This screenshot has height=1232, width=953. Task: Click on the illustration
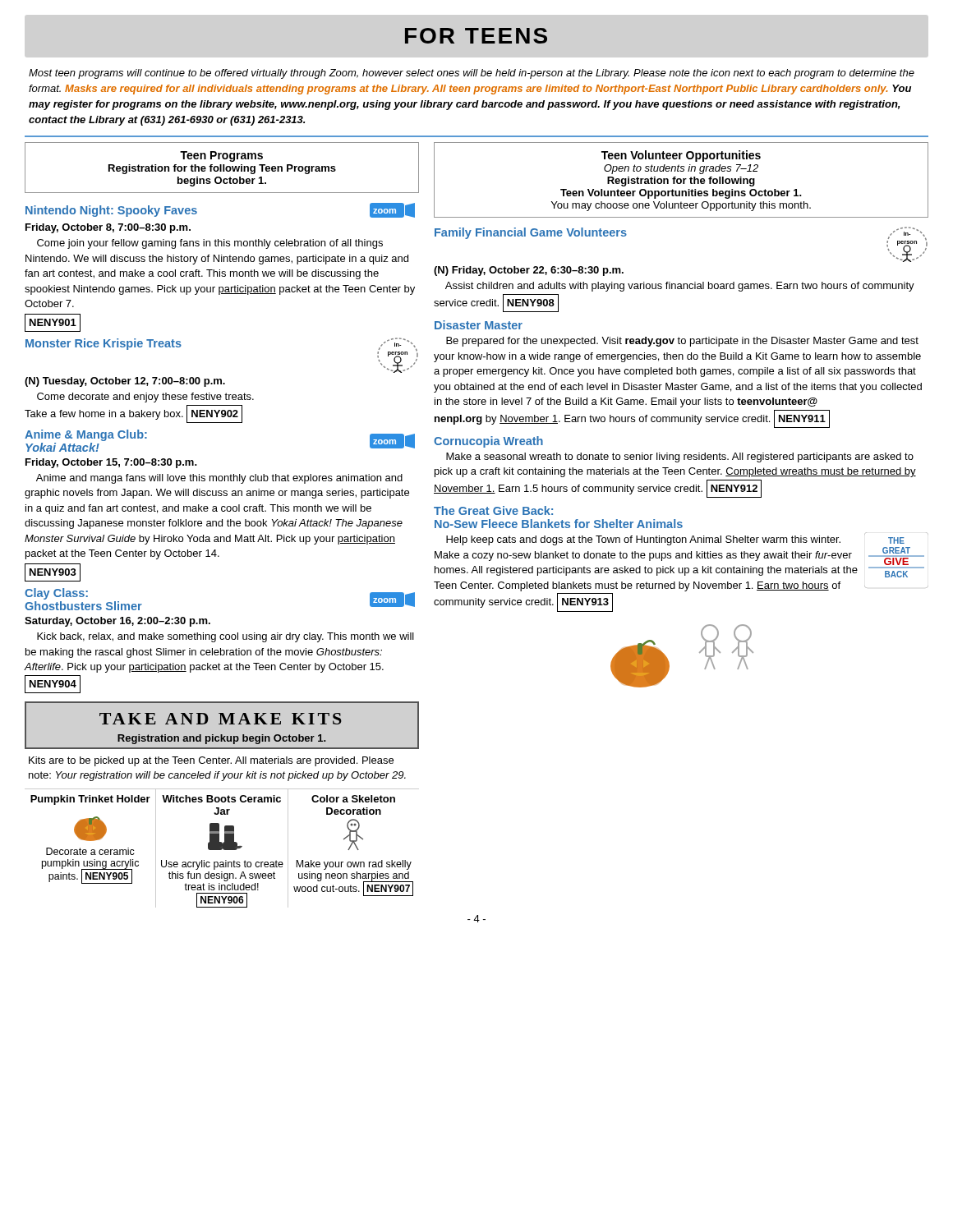(x=681, y=655)
